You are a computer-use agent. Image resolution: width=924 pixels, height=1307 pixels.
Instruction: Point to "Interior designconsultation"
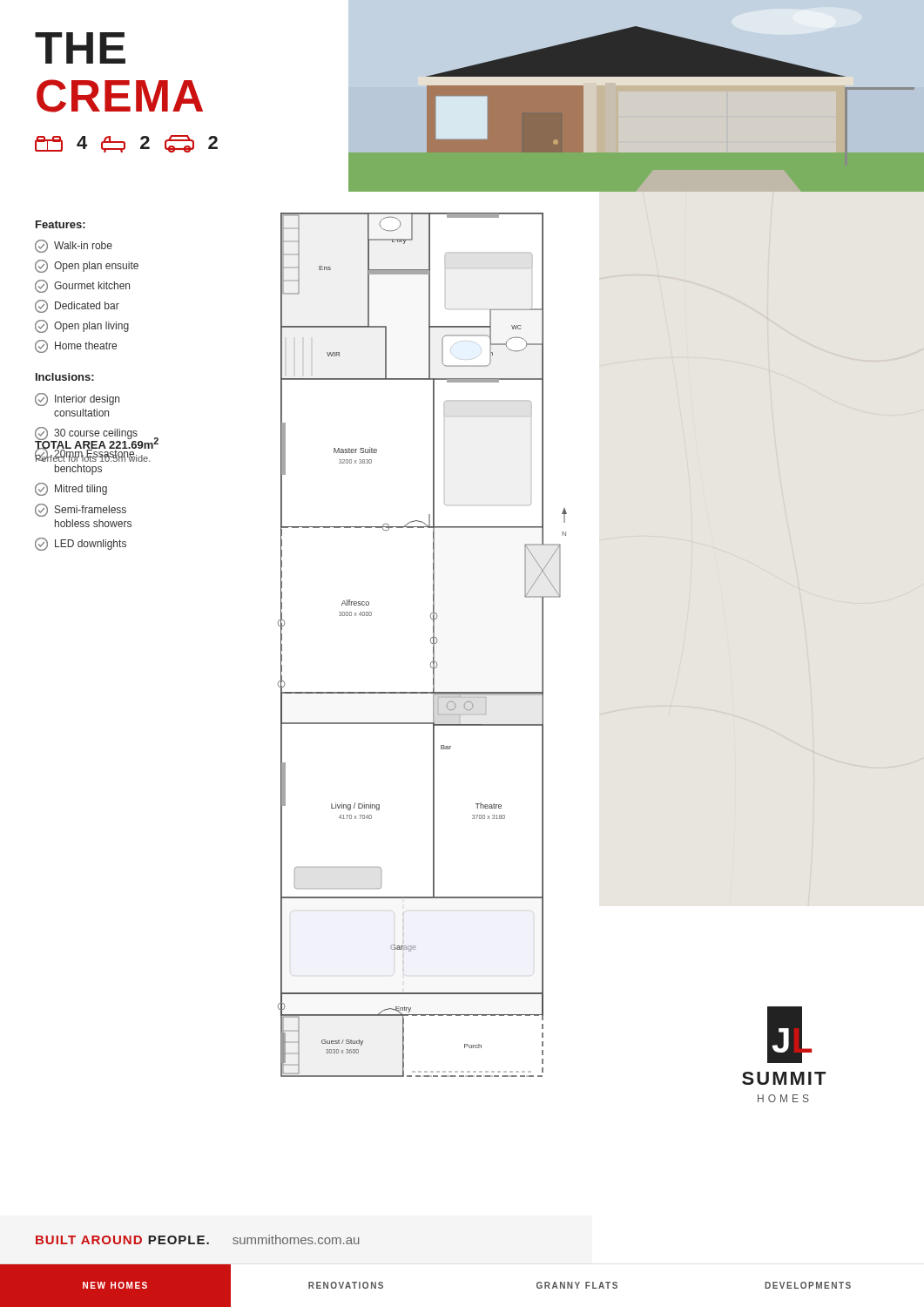[78, 406]
